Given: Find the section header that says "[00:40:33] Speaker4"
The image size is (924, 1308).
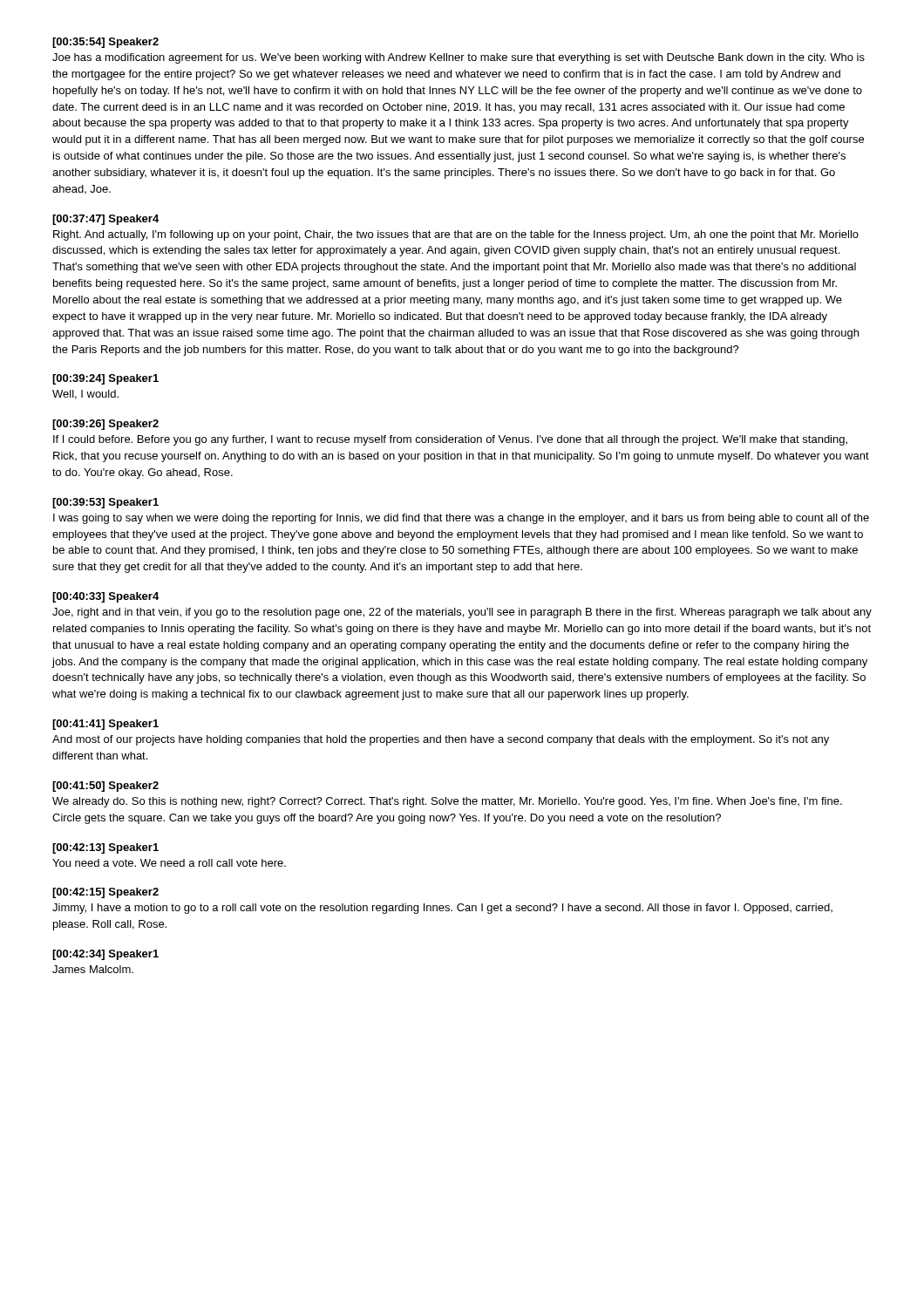Looking at the screenshot, I should (106, 596).
